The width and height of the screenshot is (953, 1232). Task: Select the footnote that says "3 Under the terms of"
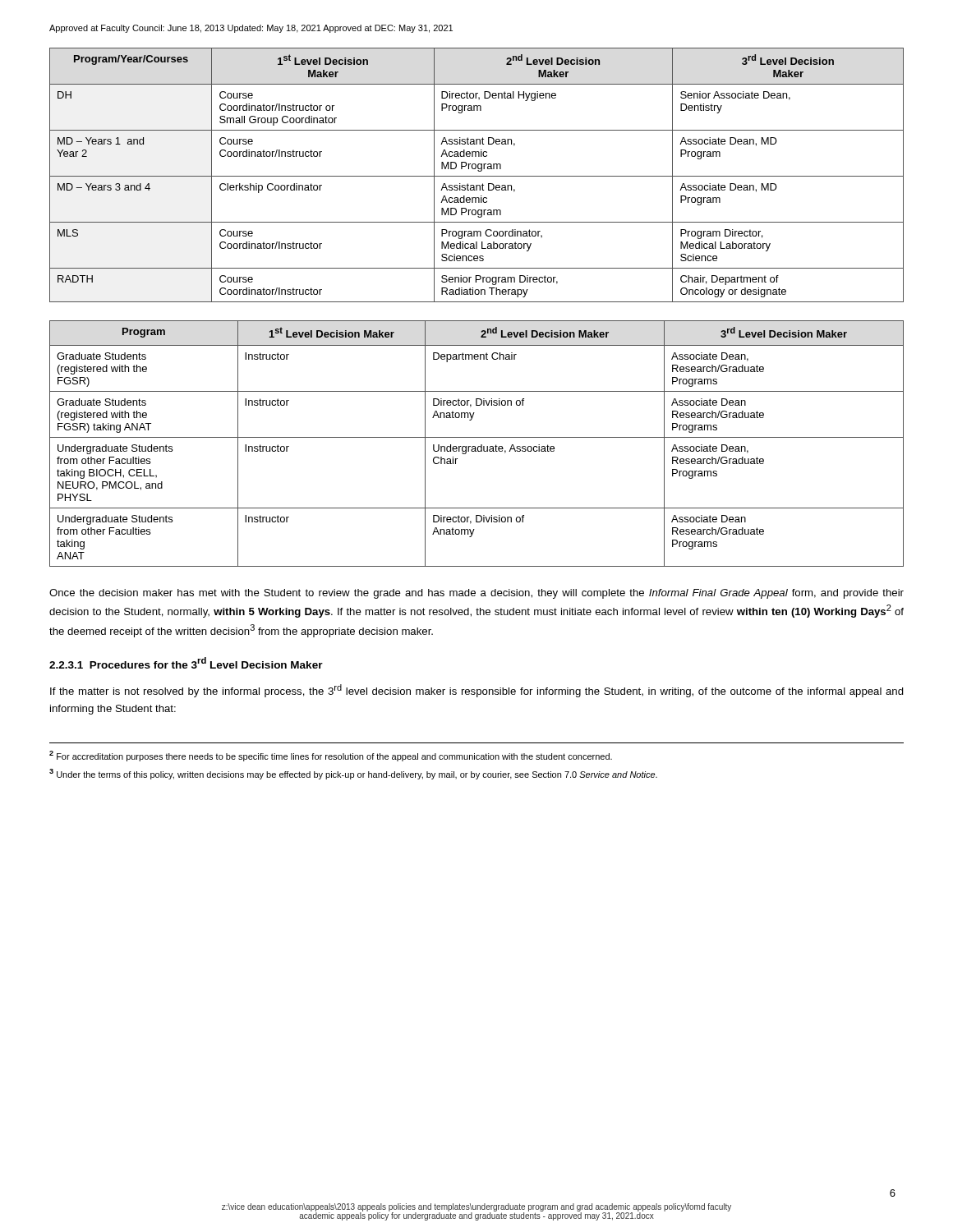tap(476, 774)
